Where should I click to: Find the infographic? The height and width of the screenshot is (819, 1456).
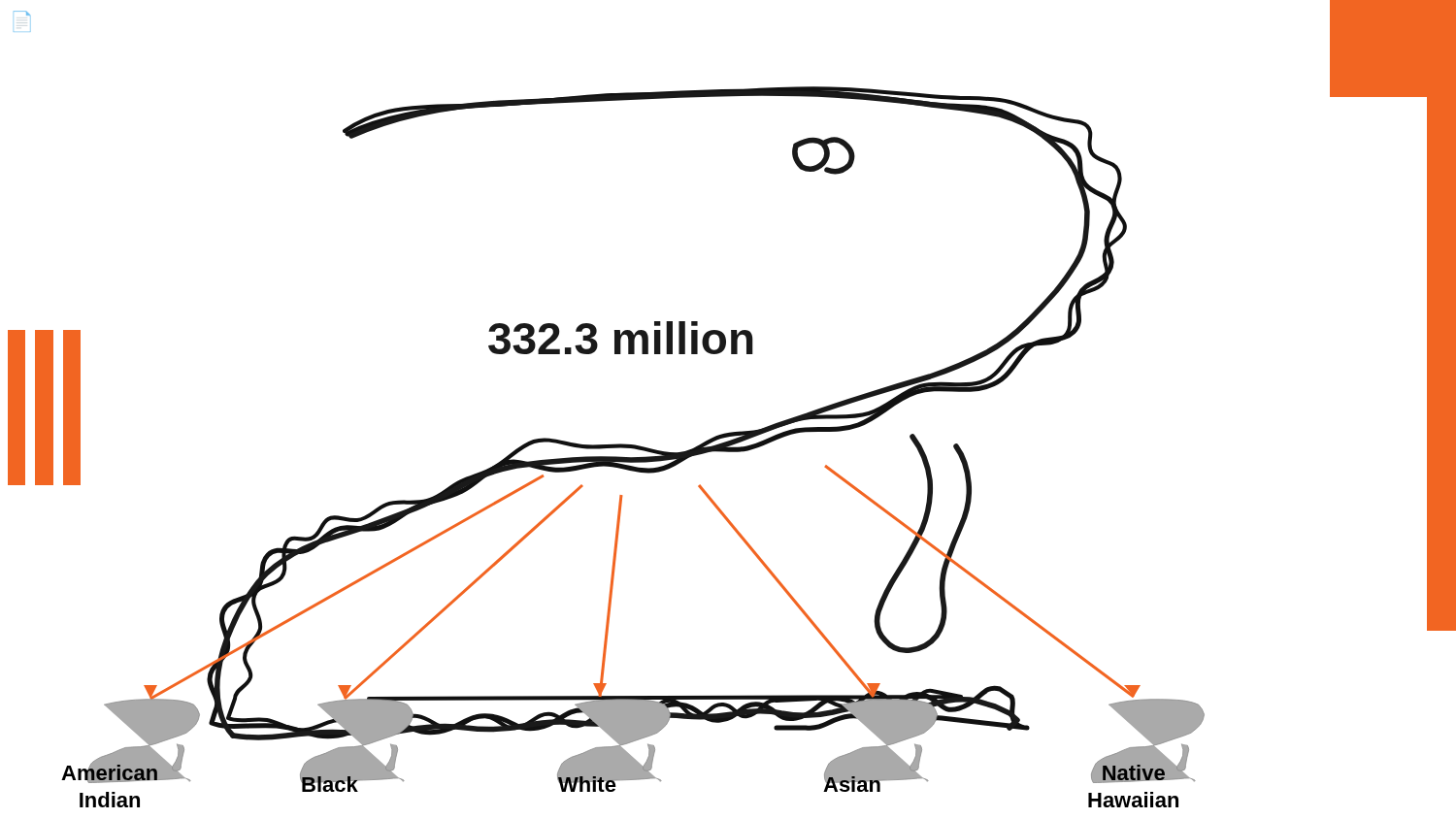728,410
